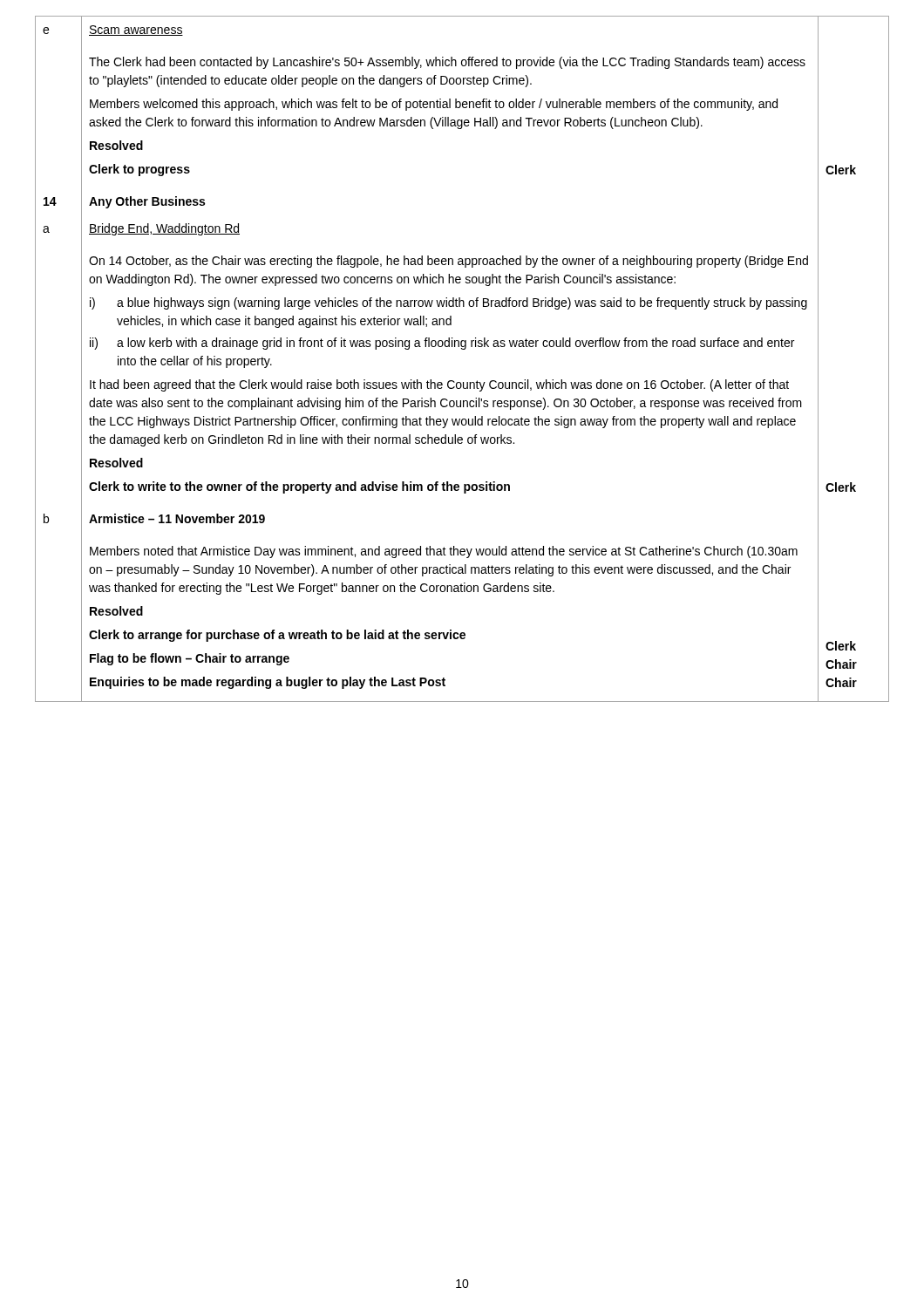Select the list item with the text "Armistice – 11"
Viewport: 924px width, 1308px height.
(x=177, y=519)
